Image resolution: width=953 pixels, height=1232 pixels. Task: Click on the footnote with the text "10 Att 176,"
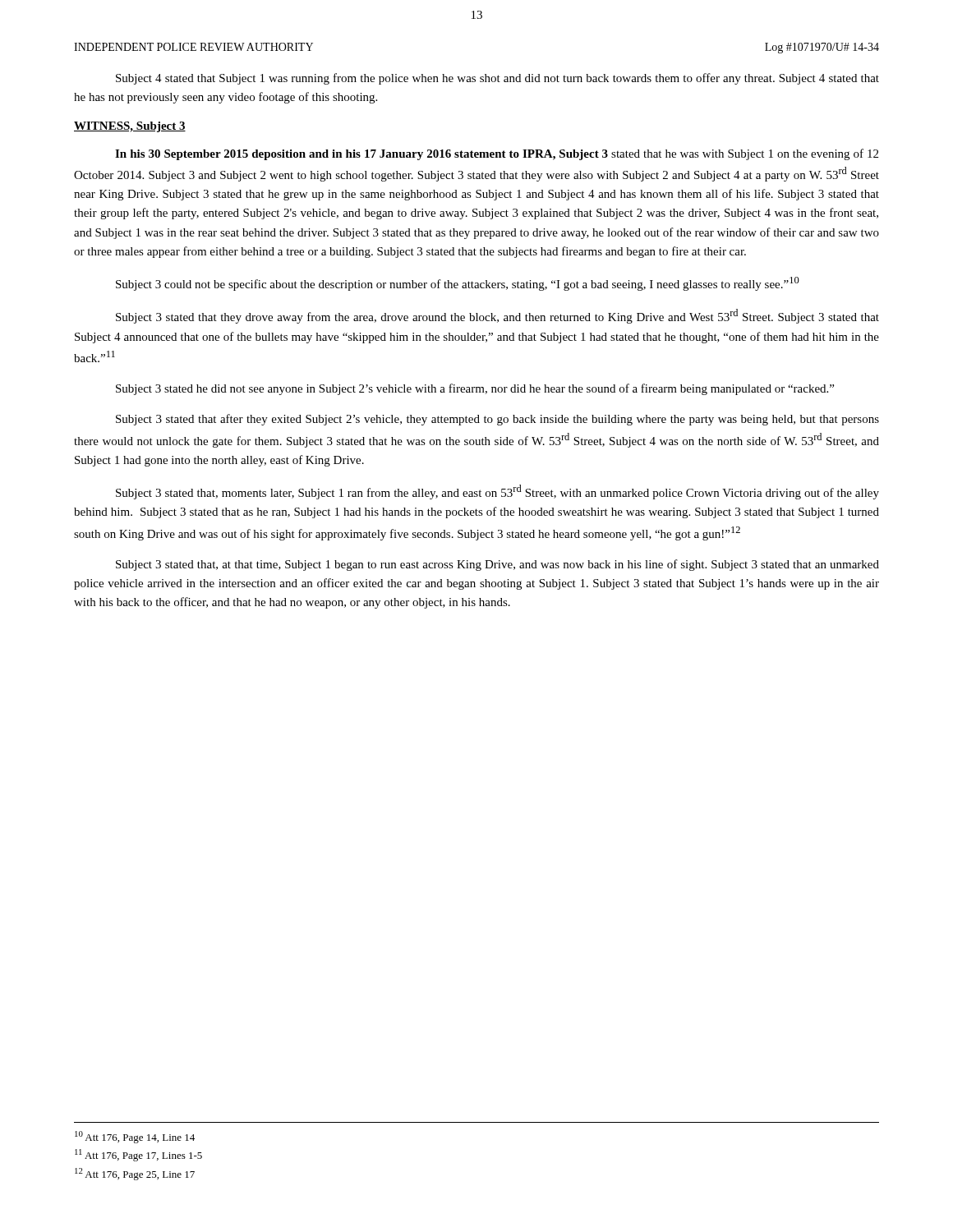pos(134,1136)
